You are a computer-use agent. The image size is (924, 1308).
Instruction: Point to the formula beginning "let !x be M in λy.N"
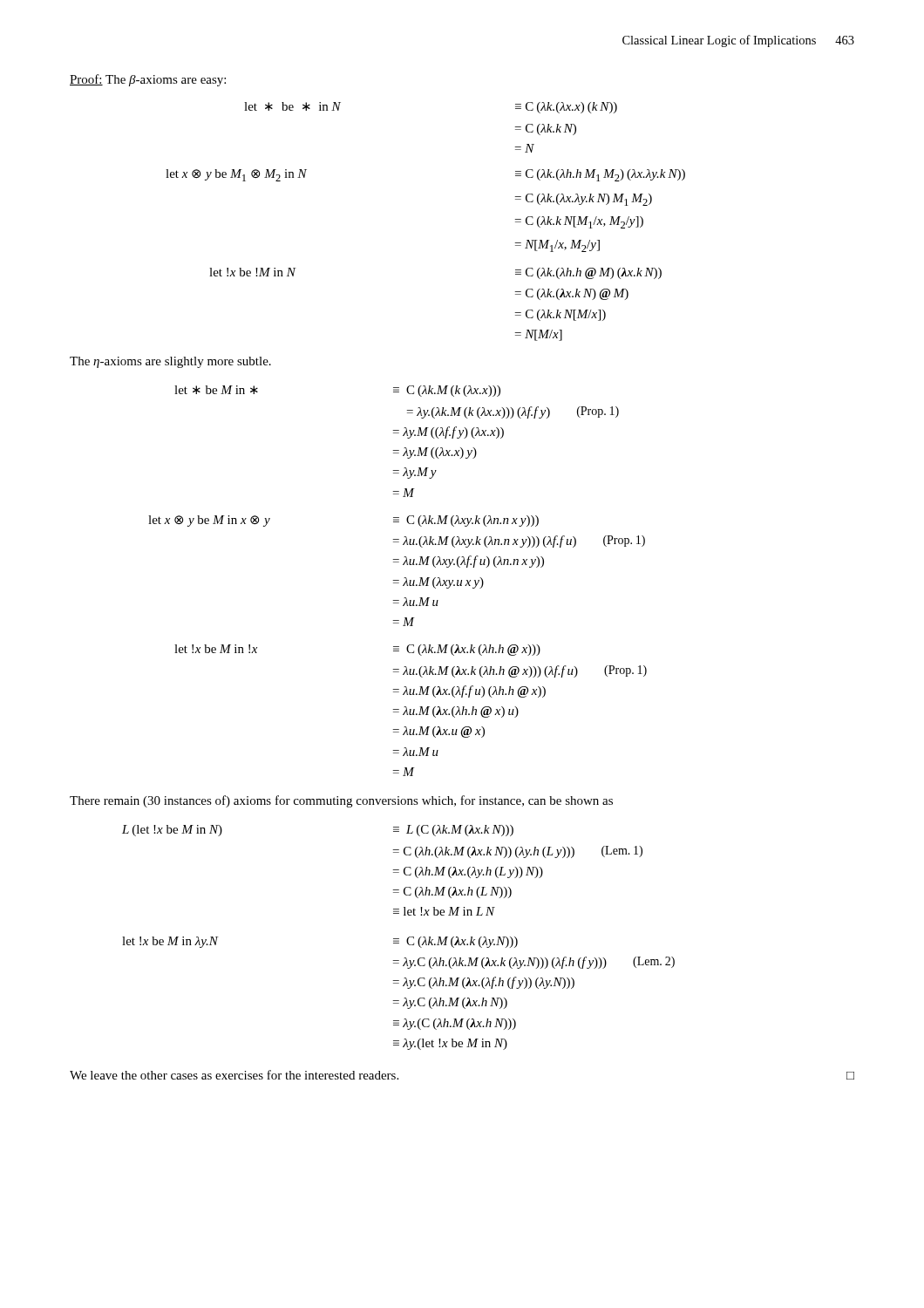462,991
